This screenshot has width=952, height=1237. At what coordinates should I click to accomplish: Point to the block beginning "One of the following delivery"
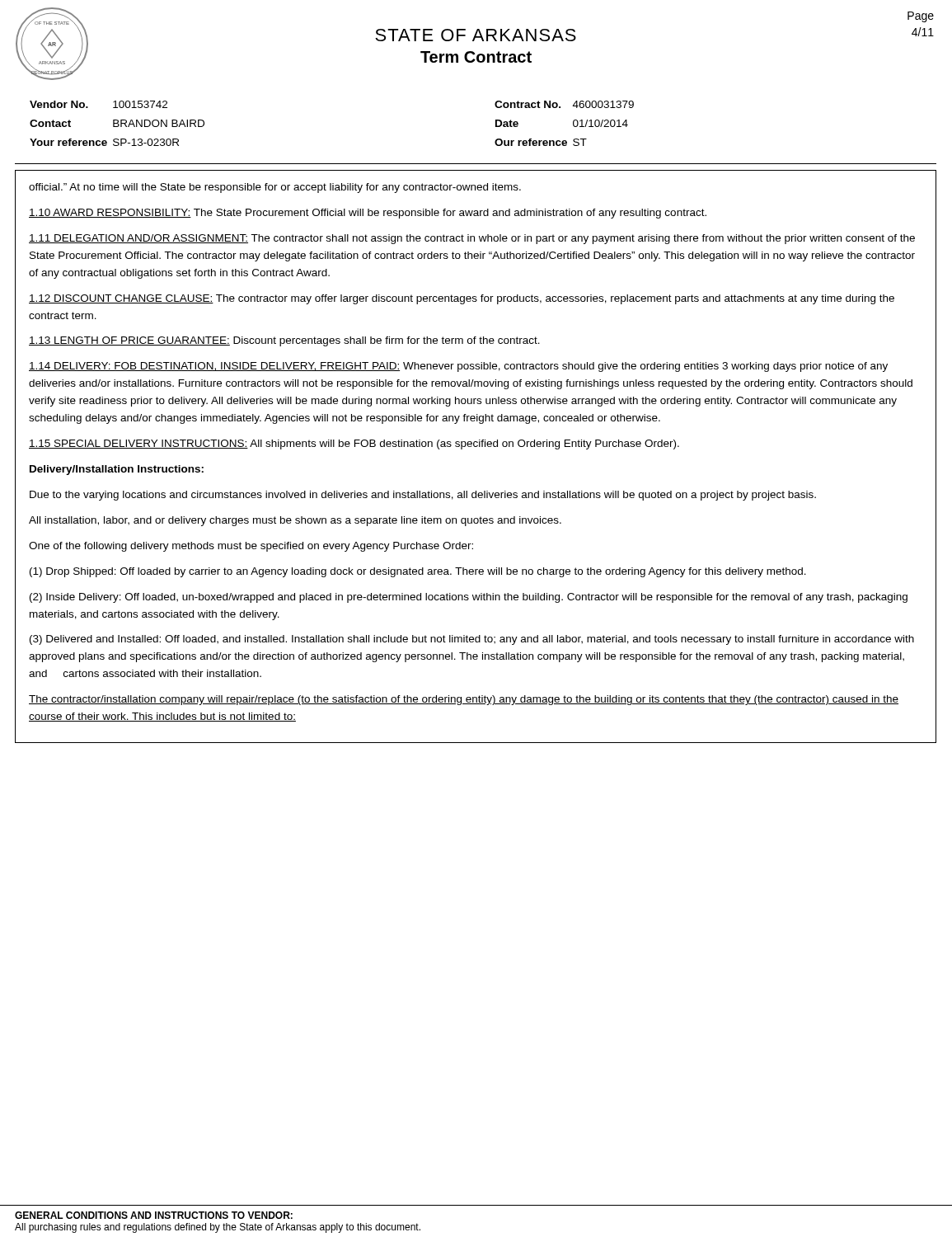476,546
